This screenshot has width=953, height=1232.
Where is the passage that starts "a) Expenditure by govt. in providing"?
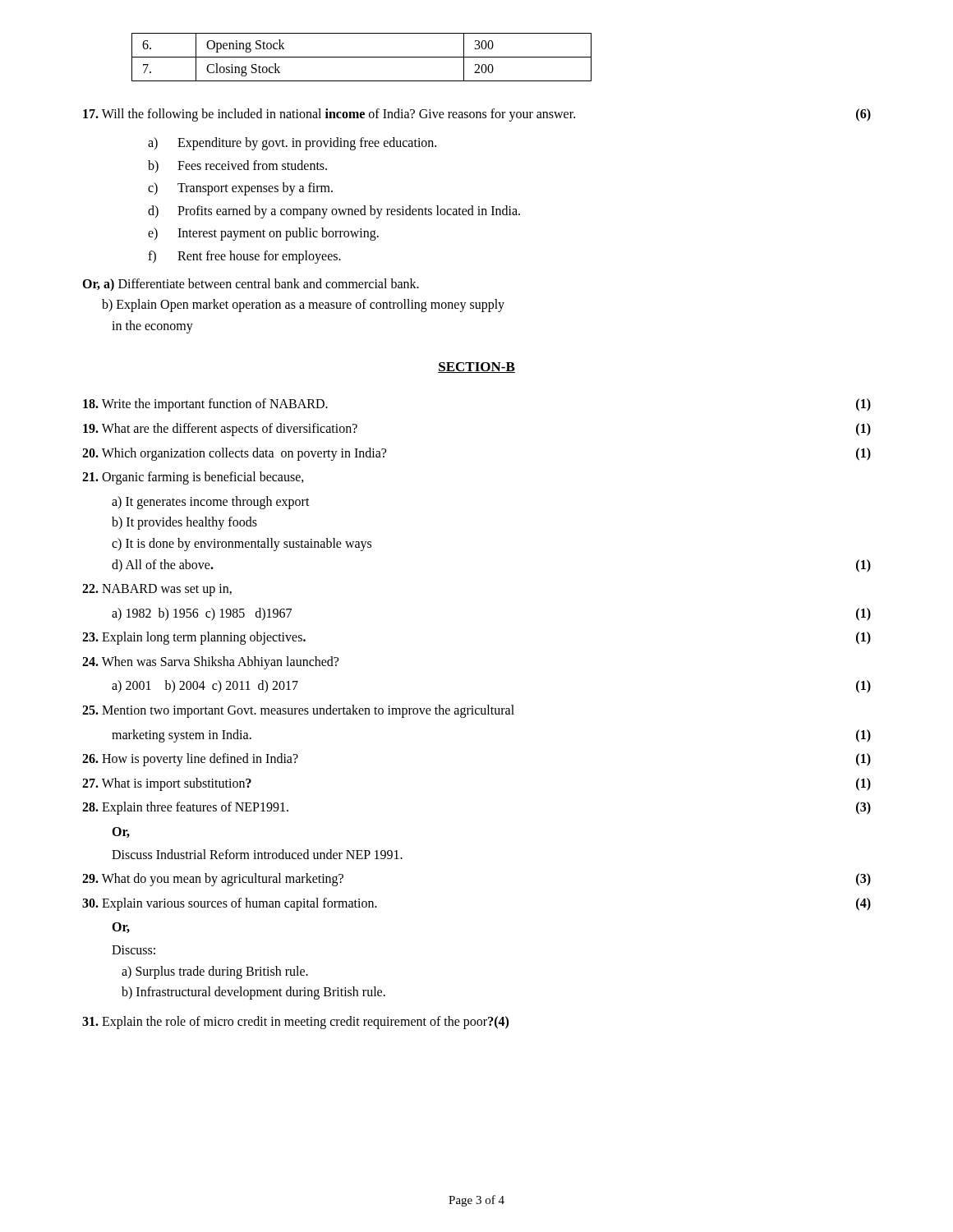click(x=293, y=143)
